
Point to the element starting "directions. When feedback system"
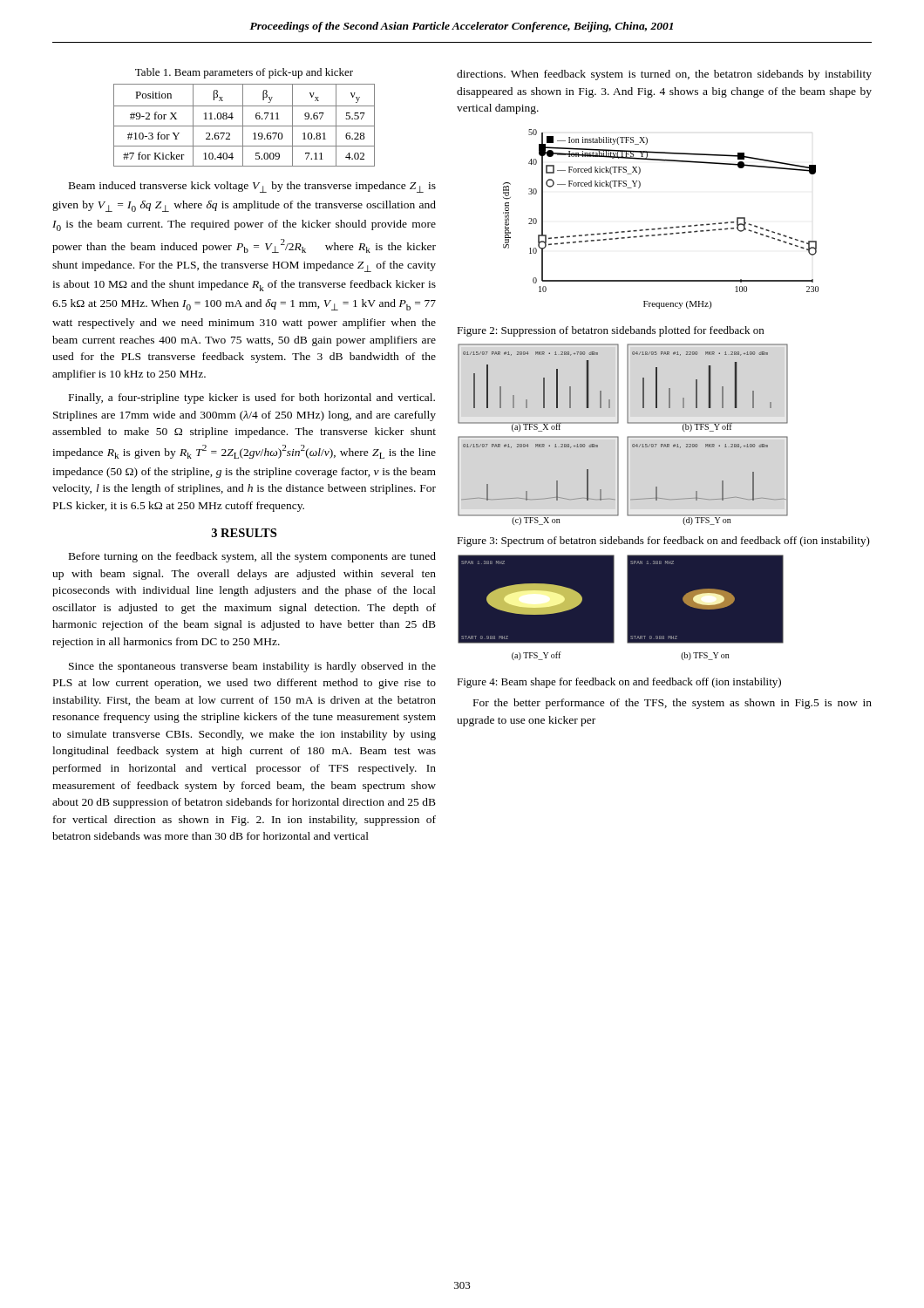pyautogui.click(x=664, y=91)
